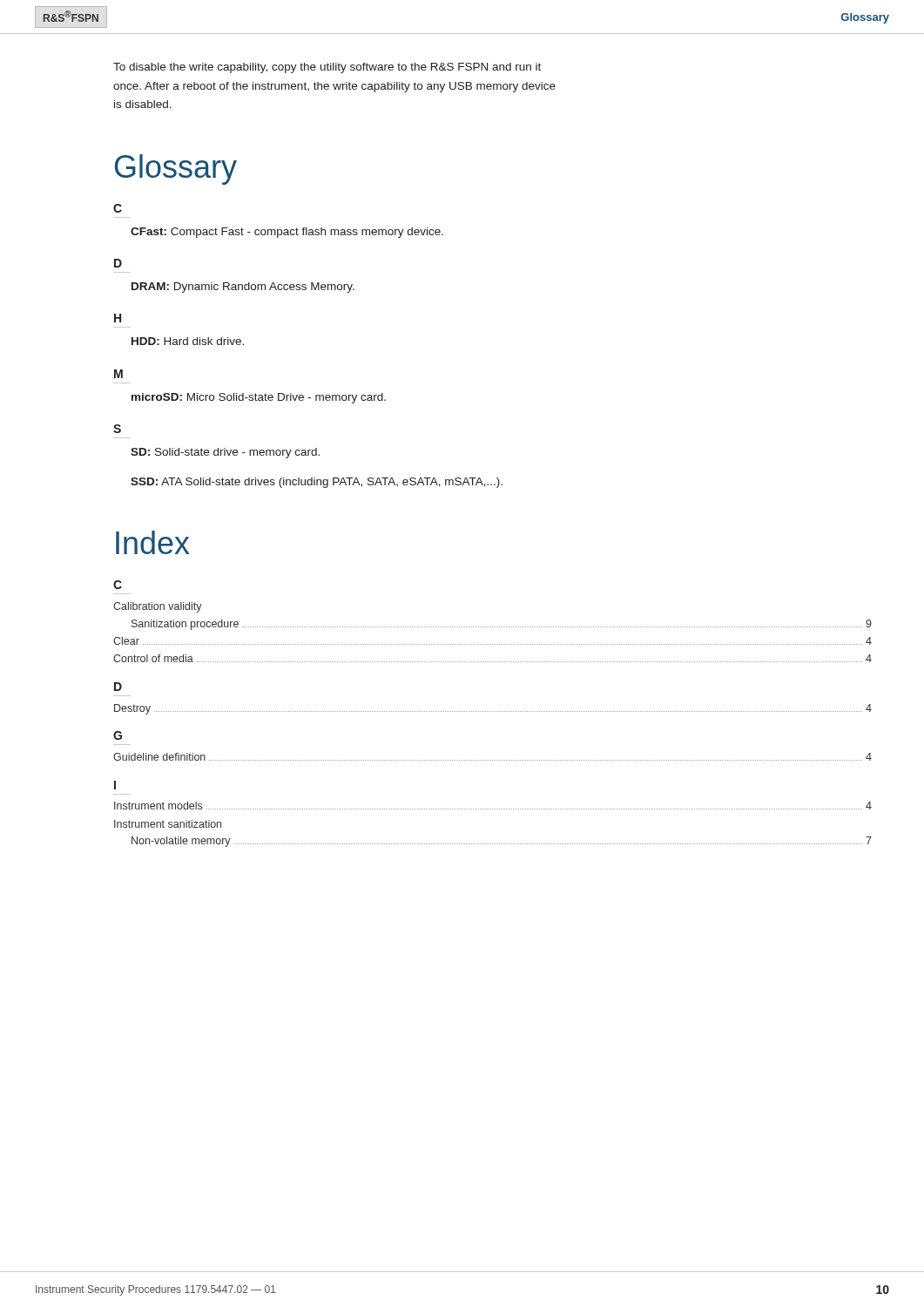Find the block on this page that starts "SSD: ATA Solid-state"
Screen dimensions: 1307x924
click(x=317, y=481)
